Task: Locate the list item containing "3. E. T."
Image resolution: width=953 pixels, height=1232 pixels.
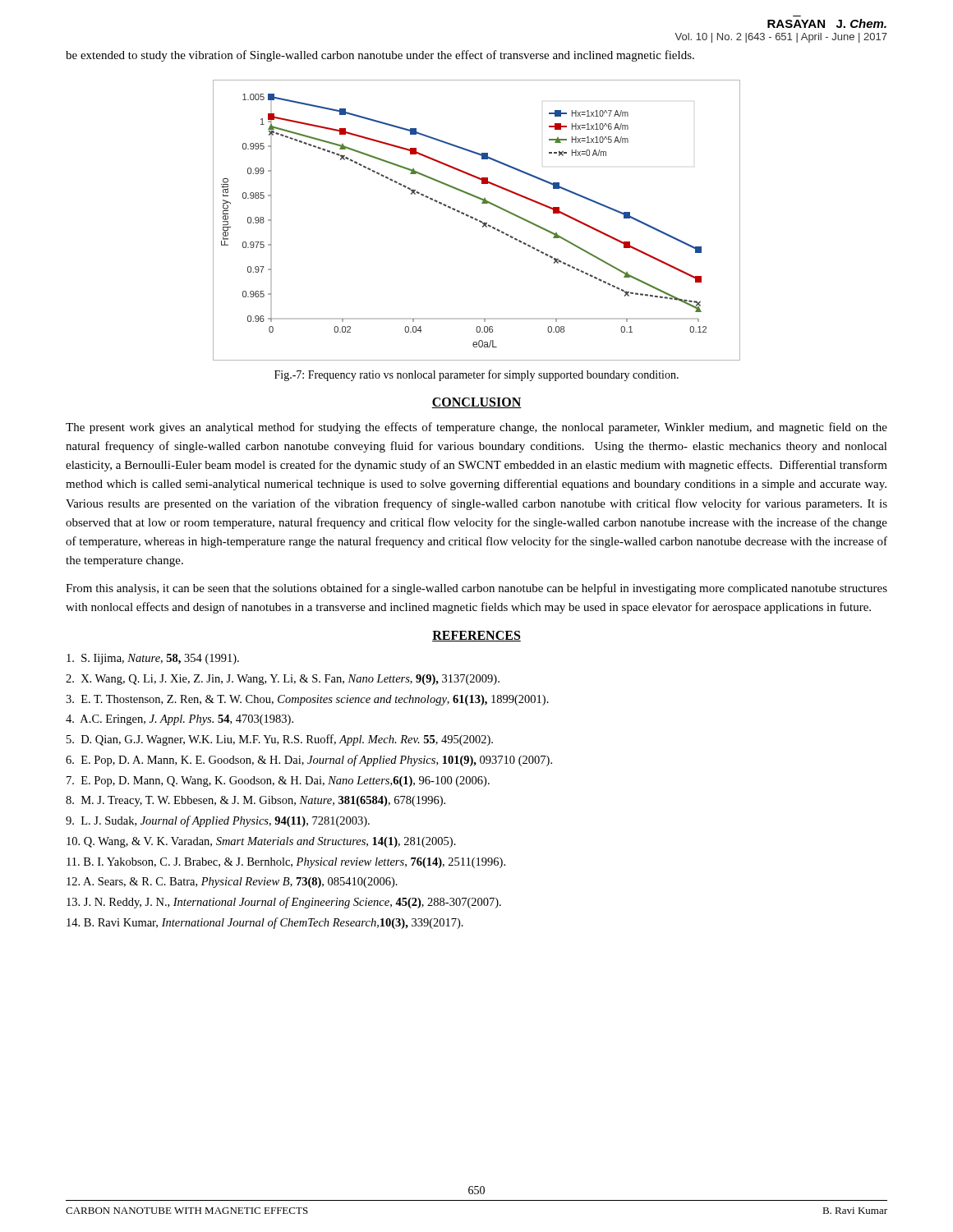Action: tap(307, 699)
